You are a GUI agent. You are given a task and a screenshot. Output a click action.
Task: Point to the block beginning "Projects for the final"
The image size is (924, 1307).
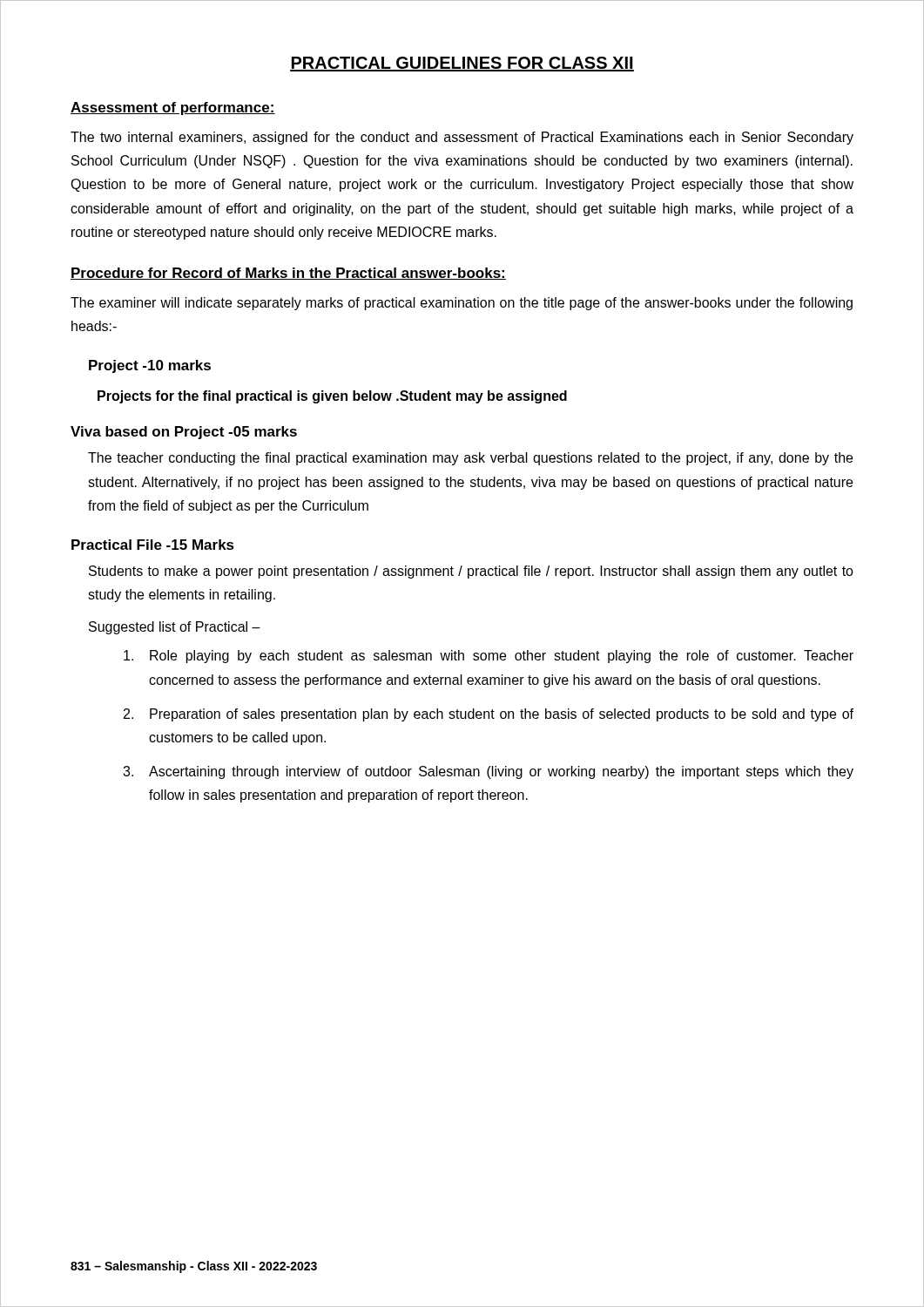click(x=332, y=396)
